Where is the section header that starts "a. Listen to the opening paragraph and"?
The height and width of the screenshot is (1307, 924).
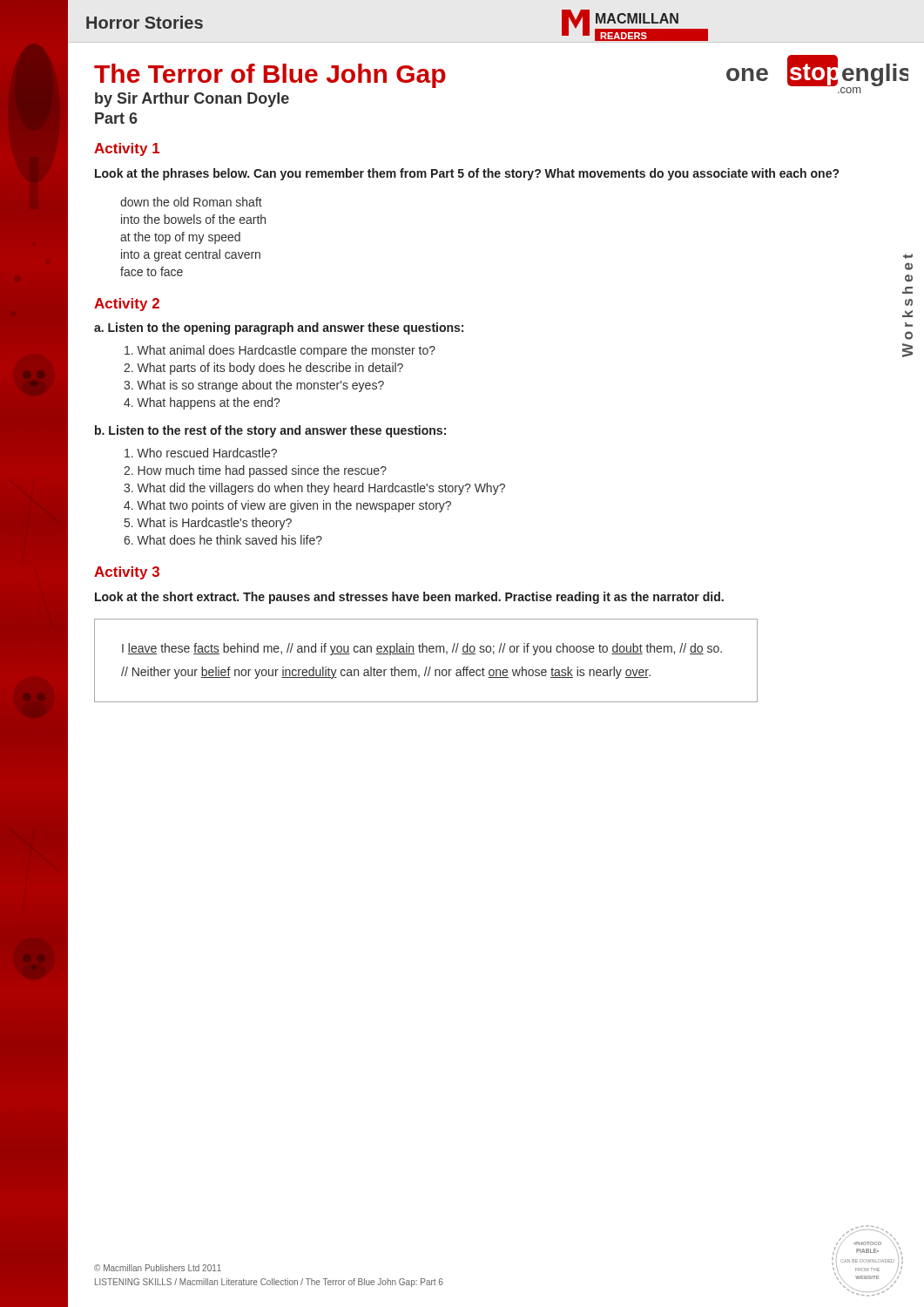coord(279,327)
